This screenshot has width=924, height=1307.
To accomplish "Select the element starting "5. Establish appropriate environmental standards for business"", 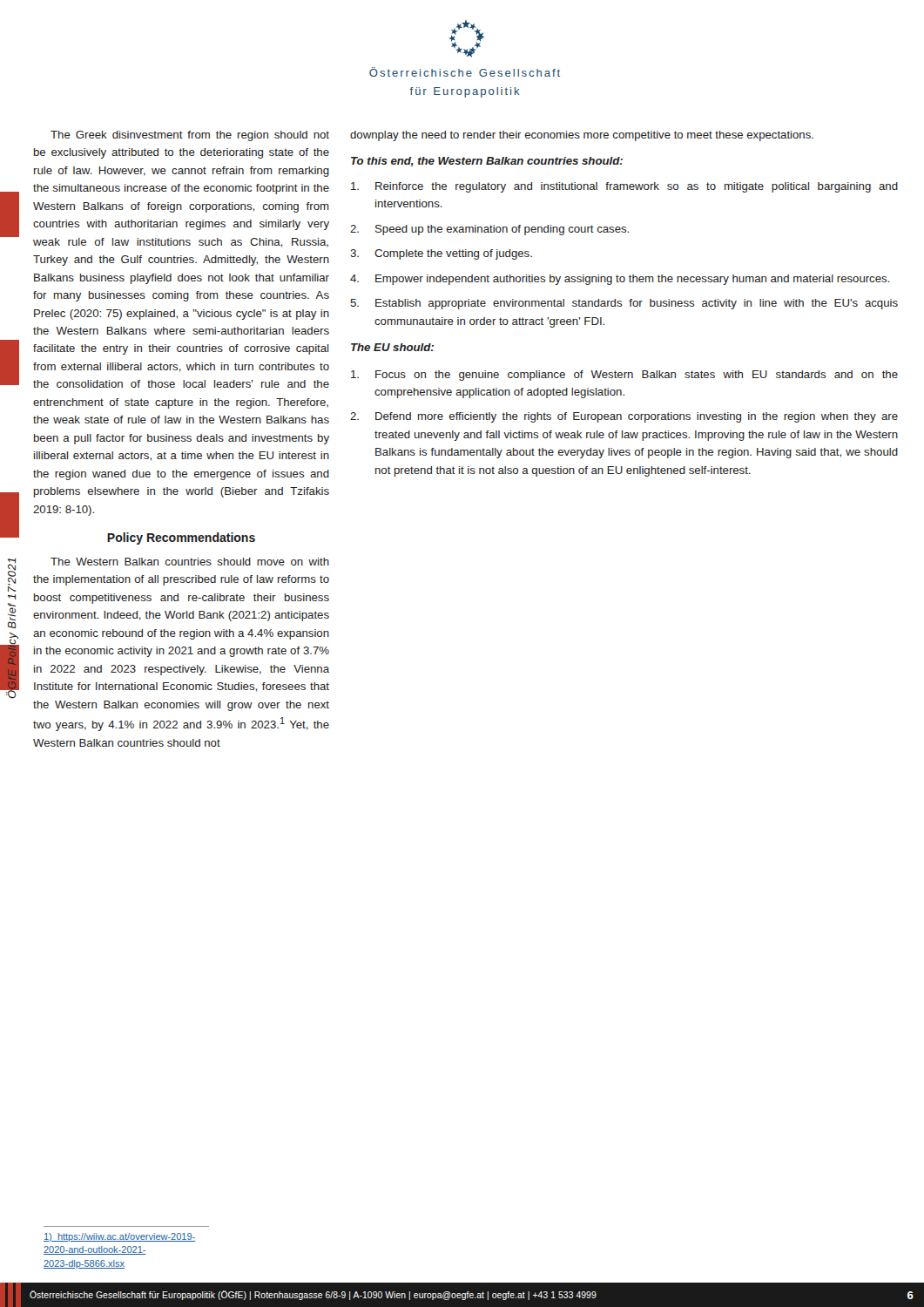I will (x=624, y=312).
